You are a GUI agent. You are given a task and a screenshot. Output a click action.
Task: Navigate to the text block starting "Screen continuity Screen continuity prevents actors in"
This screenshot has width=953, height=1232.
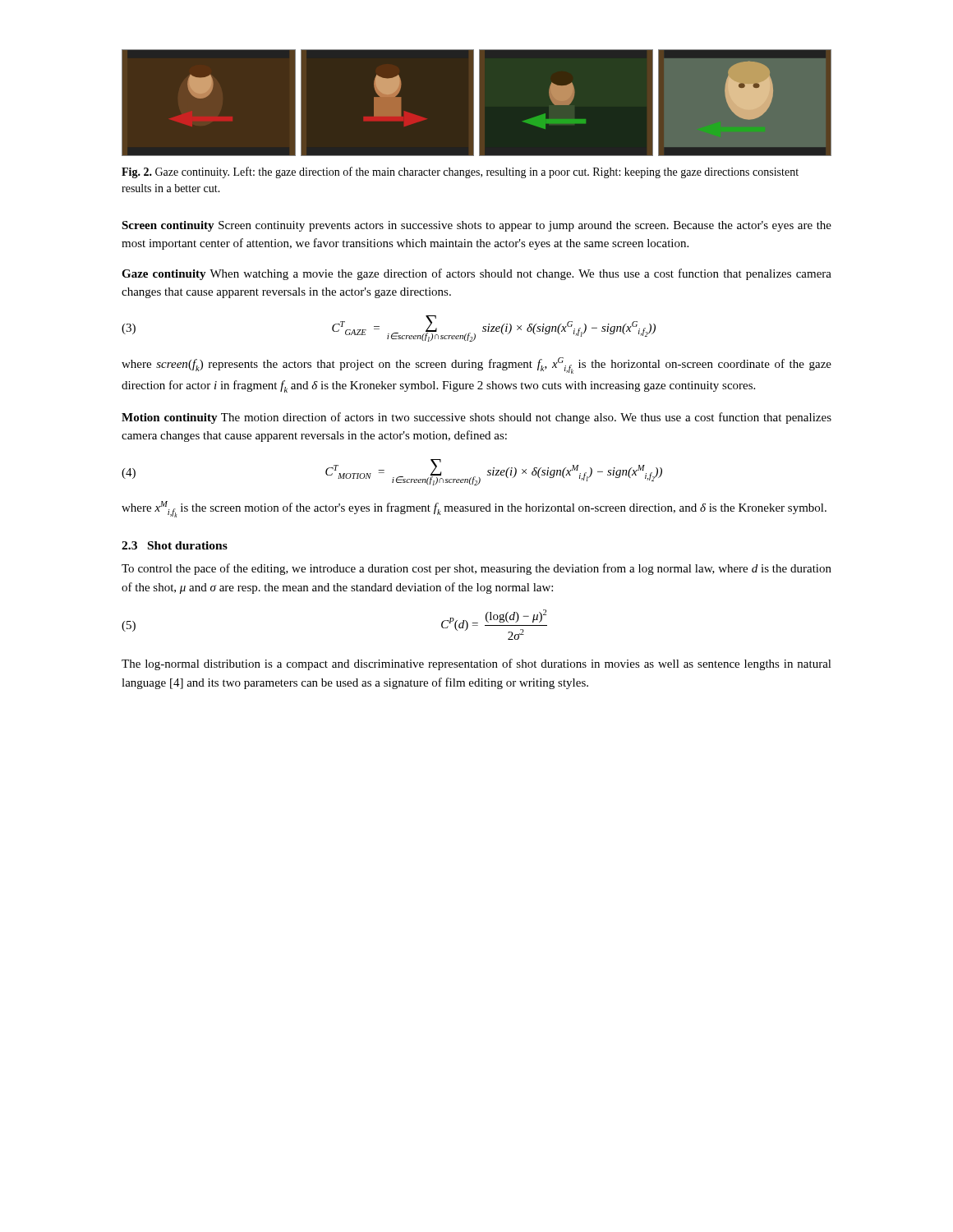(476, 234)
